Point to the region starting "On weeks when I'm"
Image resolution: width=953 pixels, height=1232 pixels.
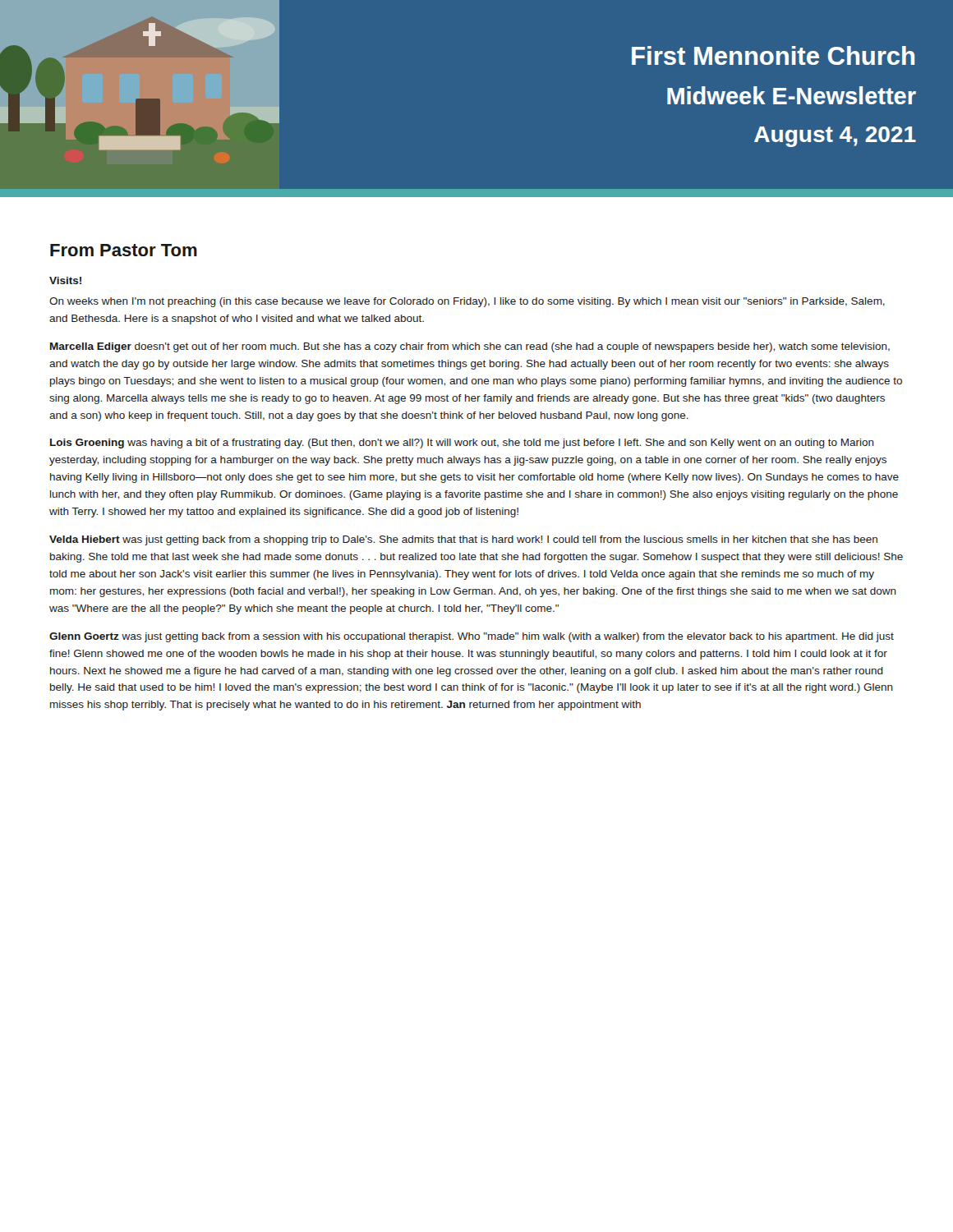tap(467, 310)
